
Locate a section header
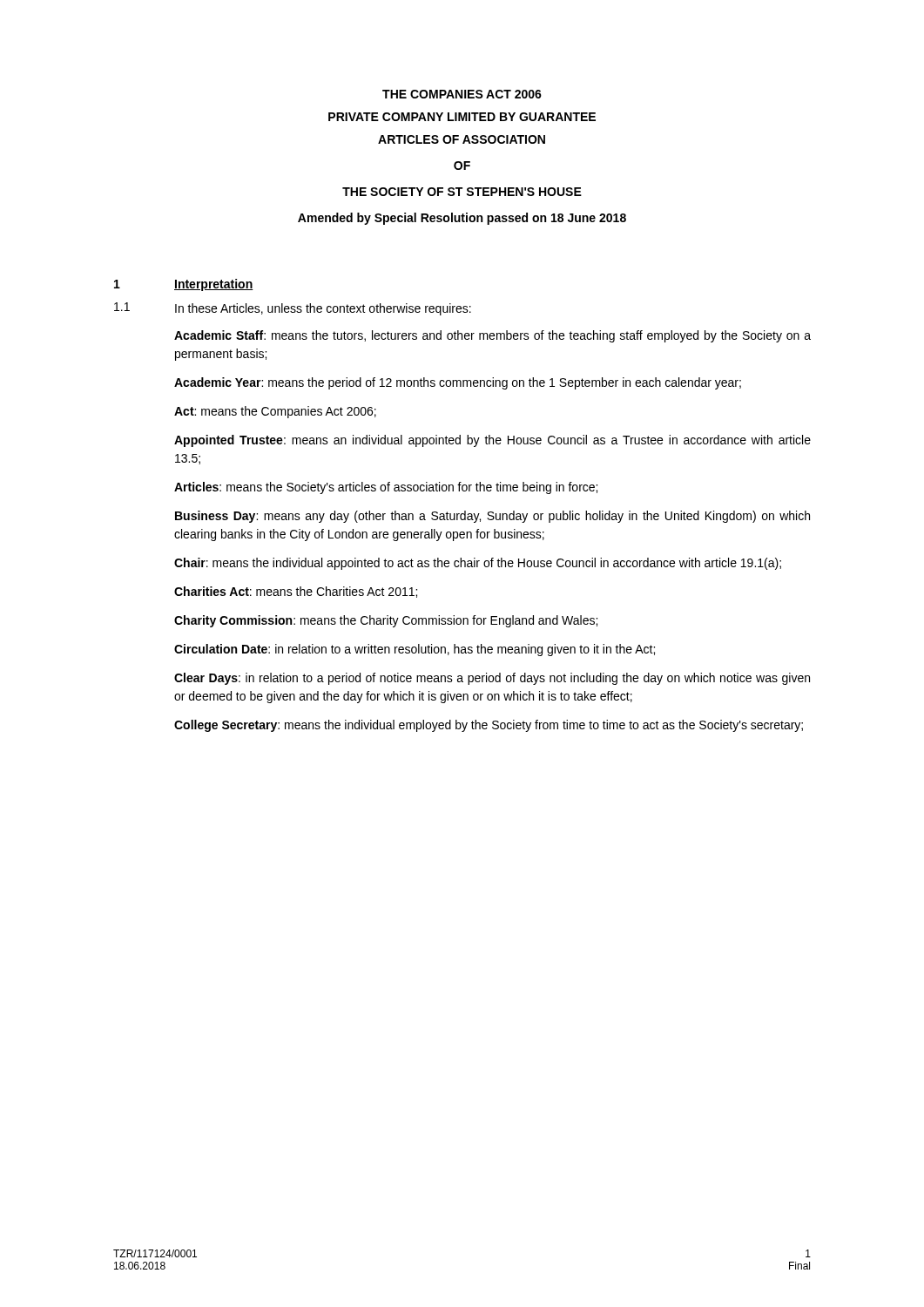183,284
